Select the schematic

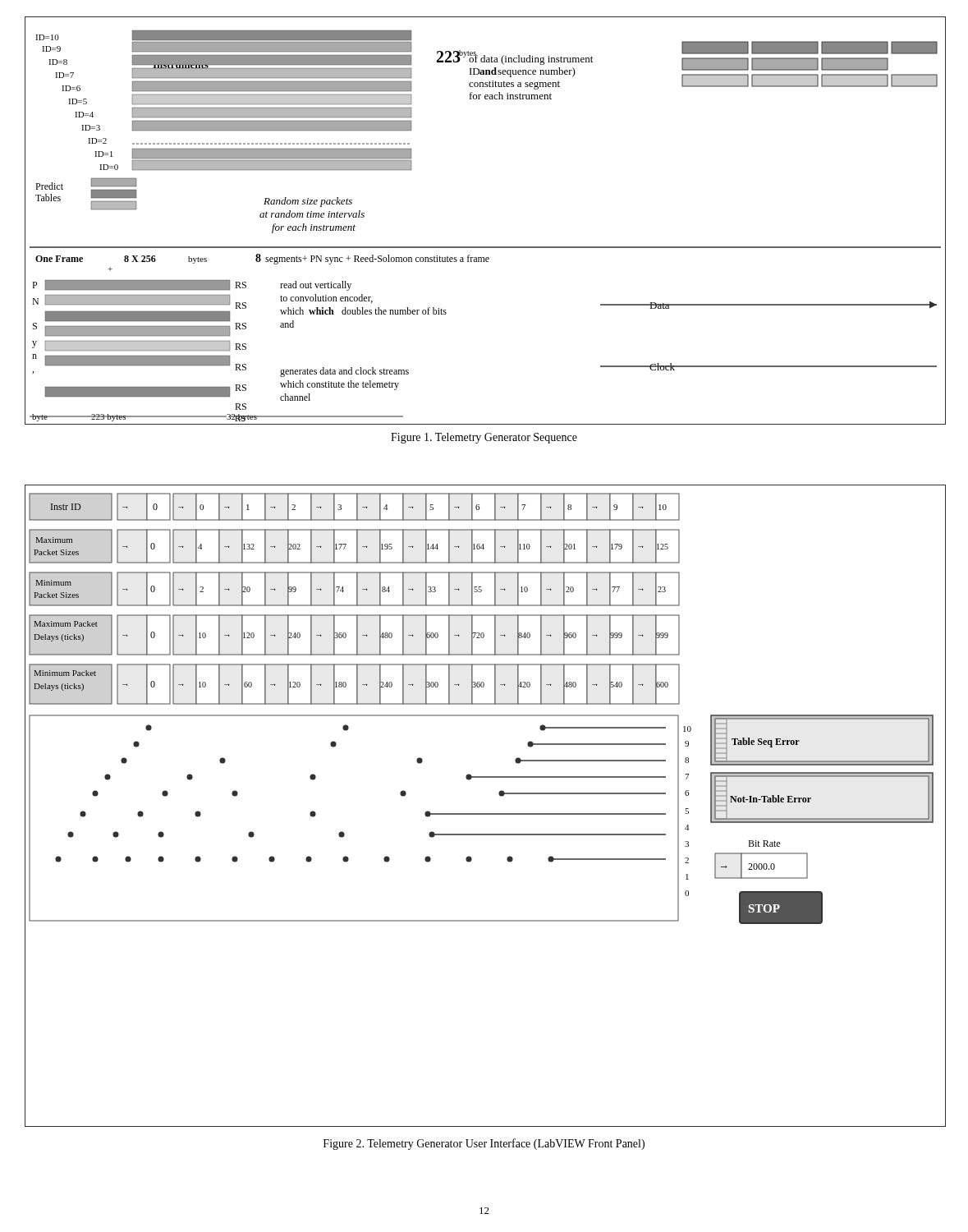point(485,221)
